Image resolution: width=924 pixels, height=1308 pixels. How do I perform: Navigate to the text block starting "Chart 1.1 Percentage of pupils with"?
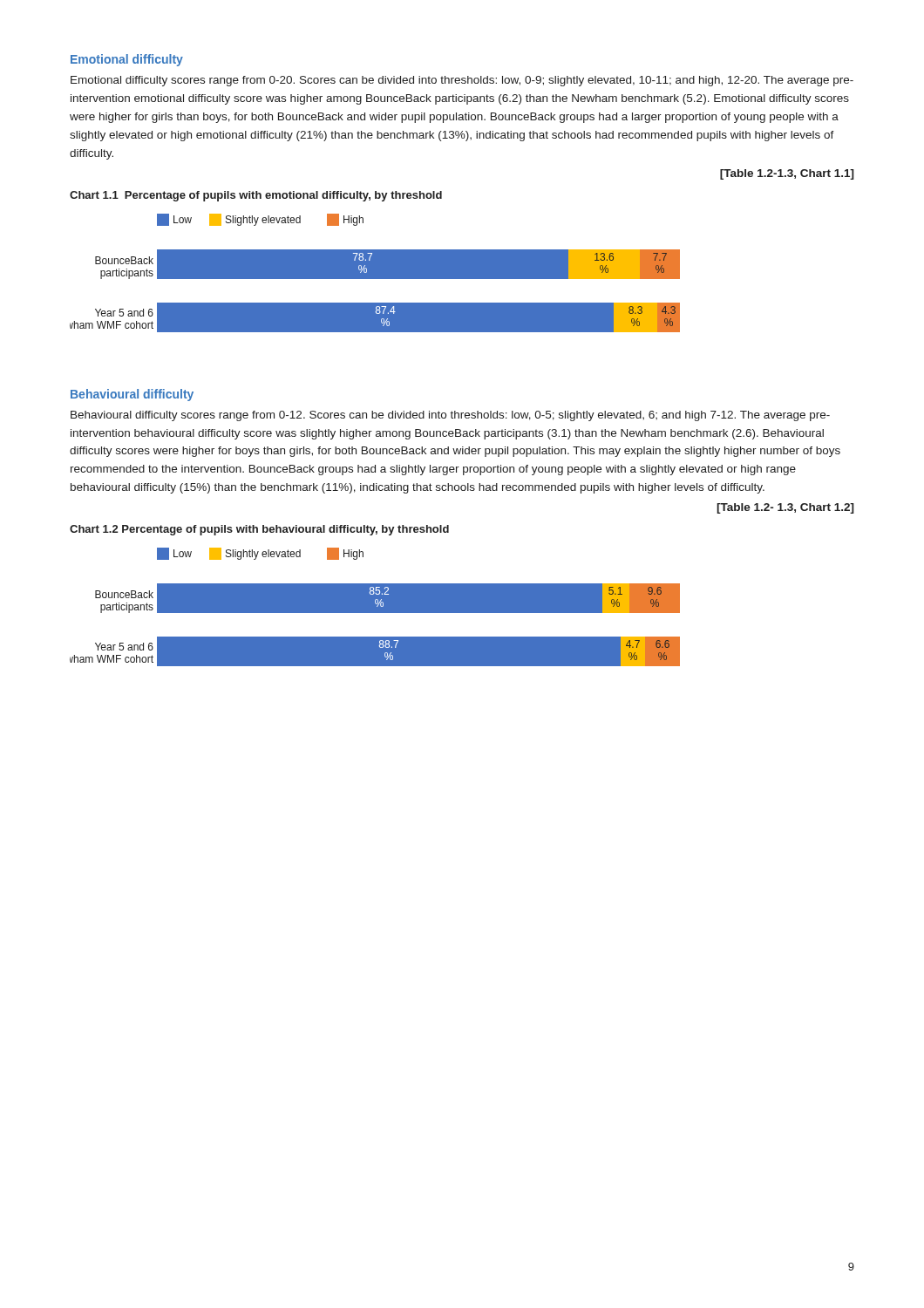pos(256,194)
